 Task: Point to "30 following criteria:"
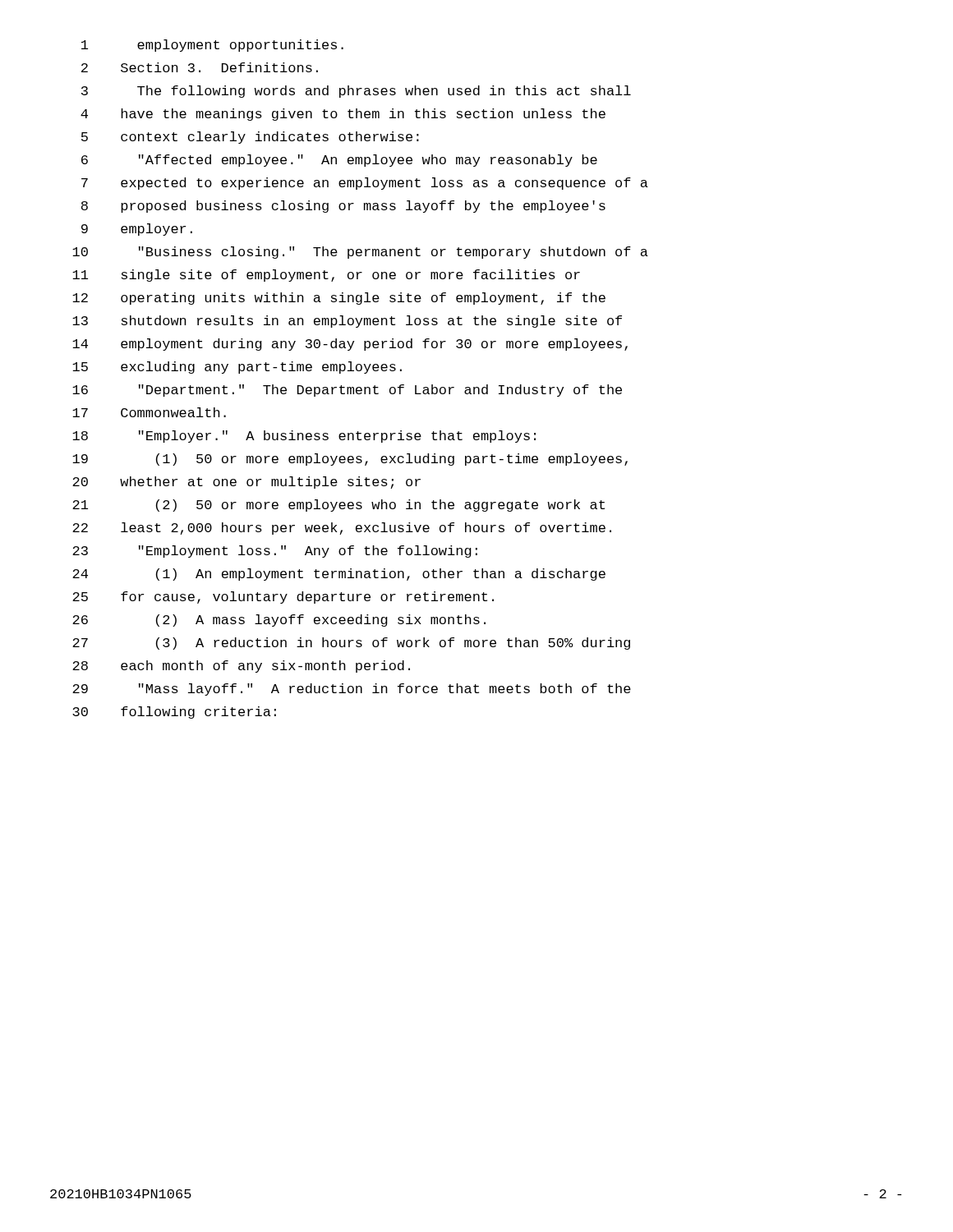(164, 713)
